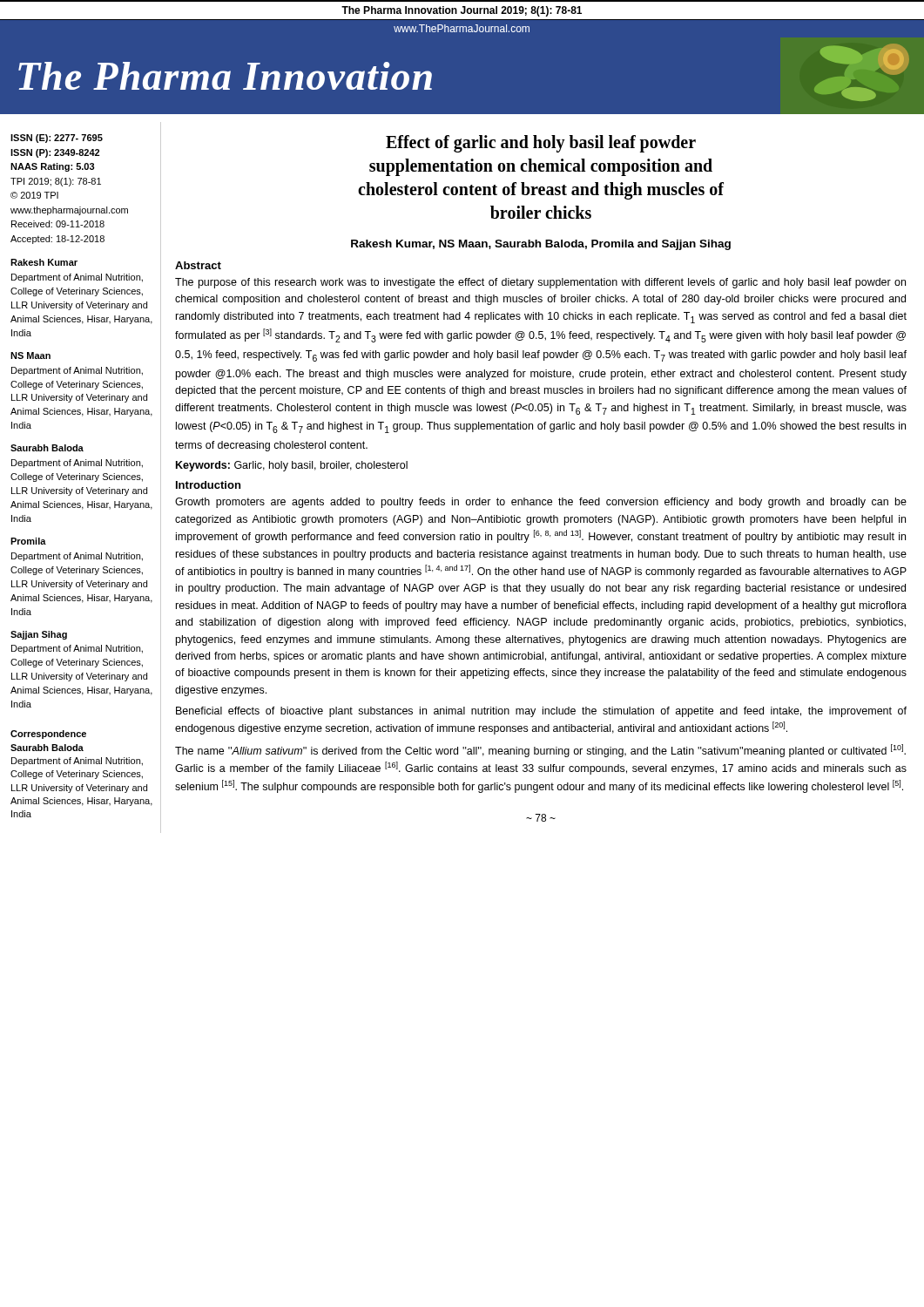Locate the block of text that opens with "Beneficial effects of bioactive"
The image size is (924, 1307).
pyautogui.click(x=541, y=720)
